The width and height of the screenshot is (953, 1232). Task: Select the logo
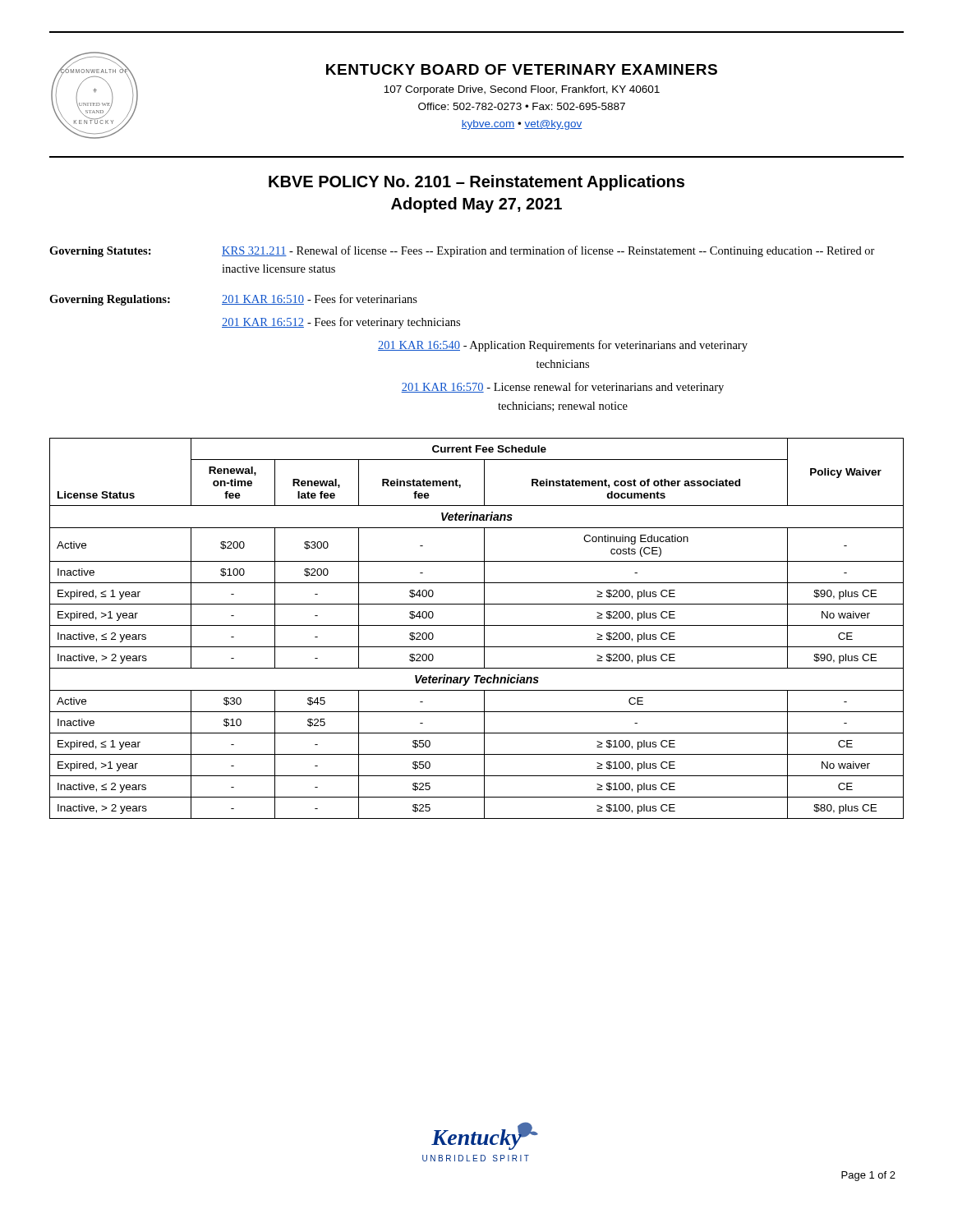coord(476,1148)
